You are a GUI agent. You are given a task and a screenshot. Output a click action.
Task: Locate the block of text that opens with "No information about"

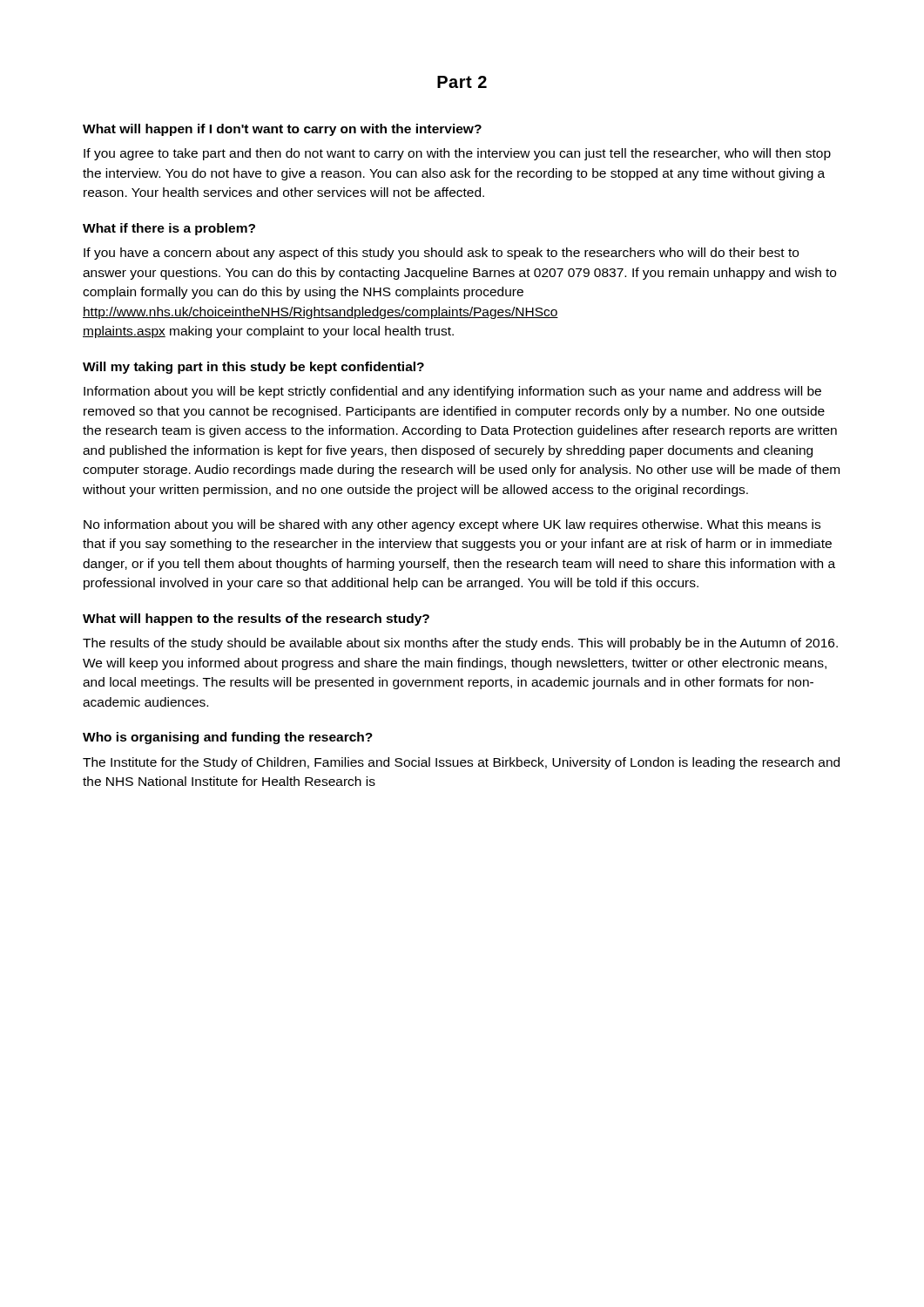459,553
